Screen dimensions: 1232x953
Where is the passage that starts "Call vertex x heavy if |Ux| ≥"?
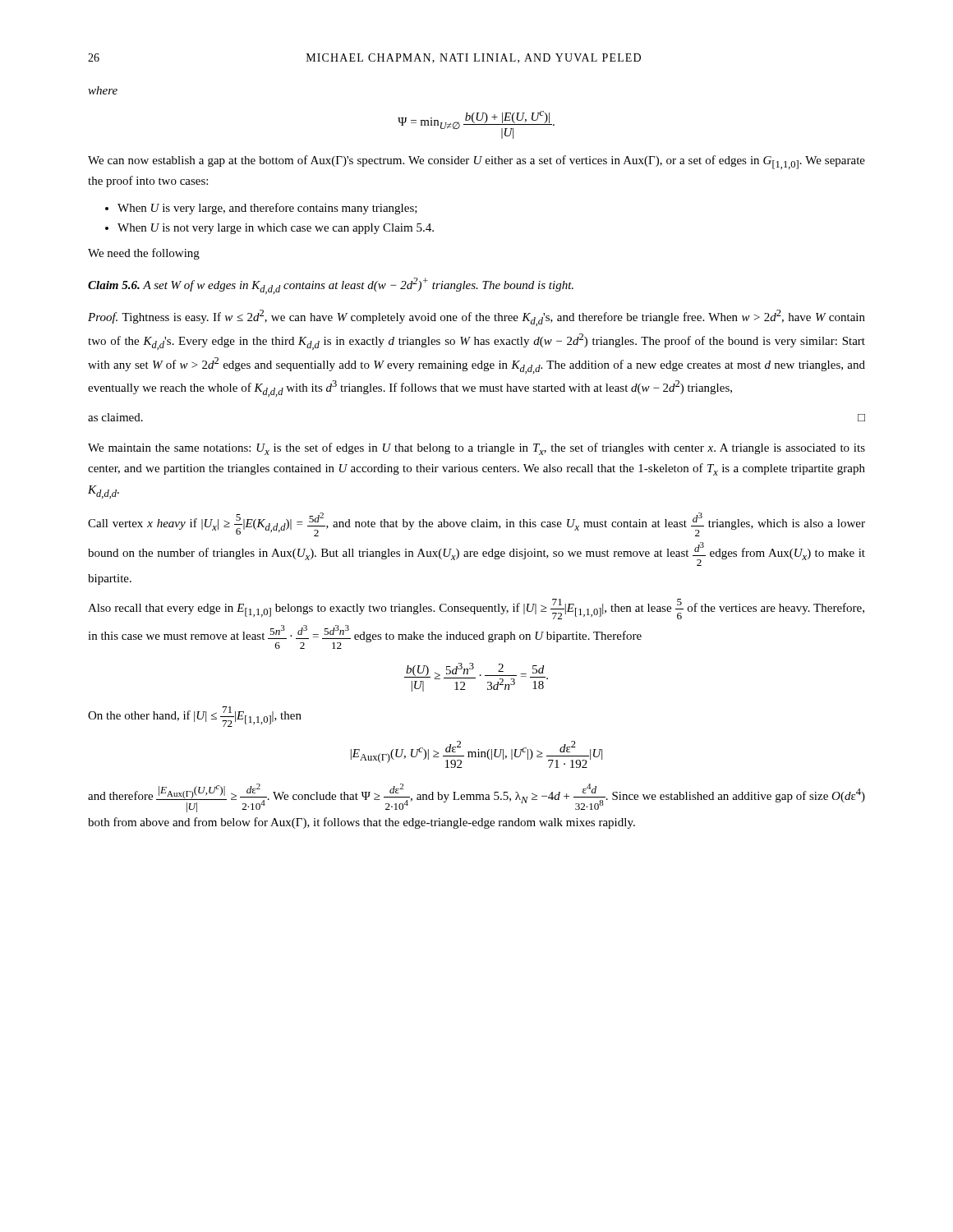tap(476, 547)
